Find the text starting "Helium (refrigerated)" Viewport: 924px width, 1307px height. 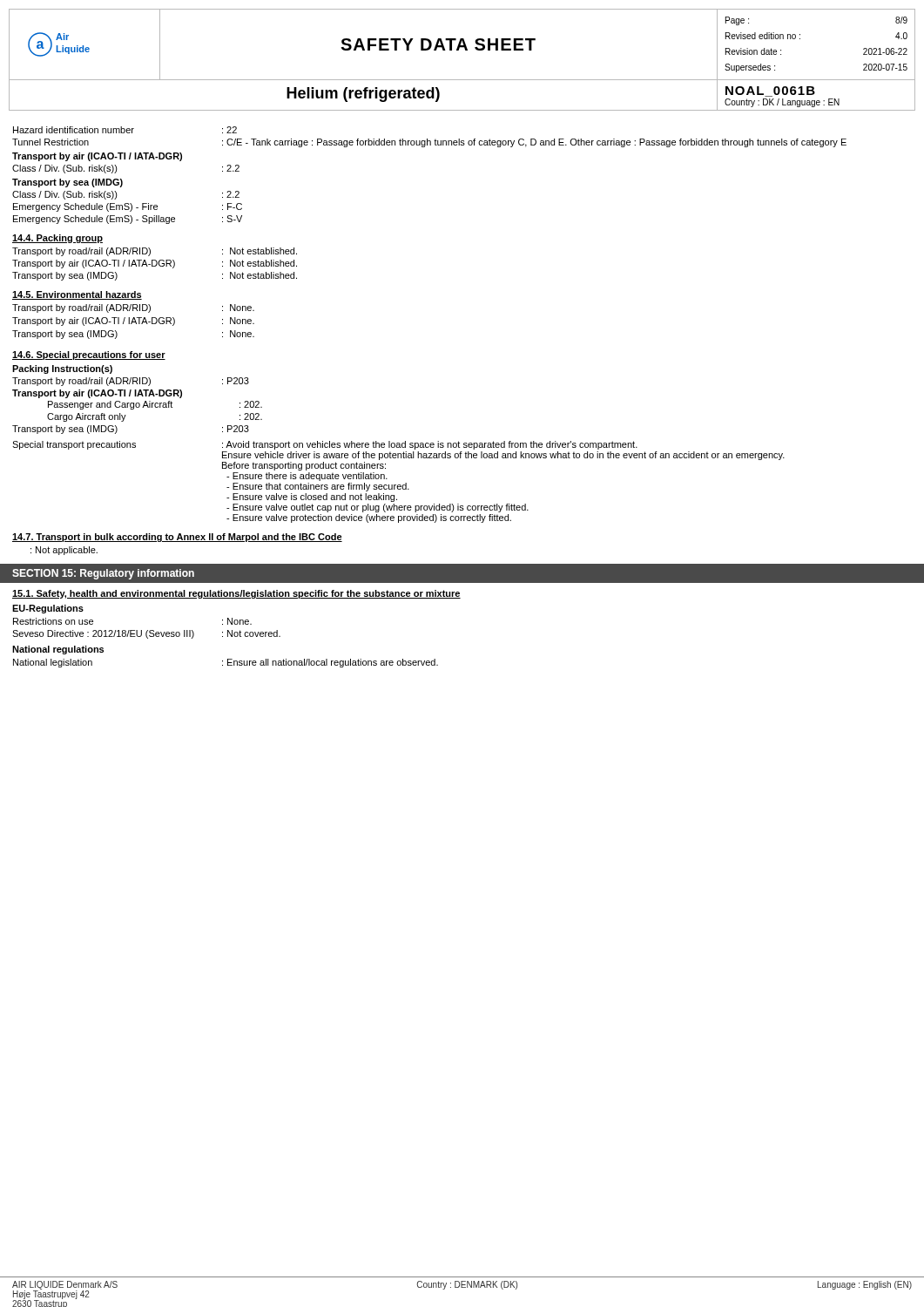tap(363, 93)
